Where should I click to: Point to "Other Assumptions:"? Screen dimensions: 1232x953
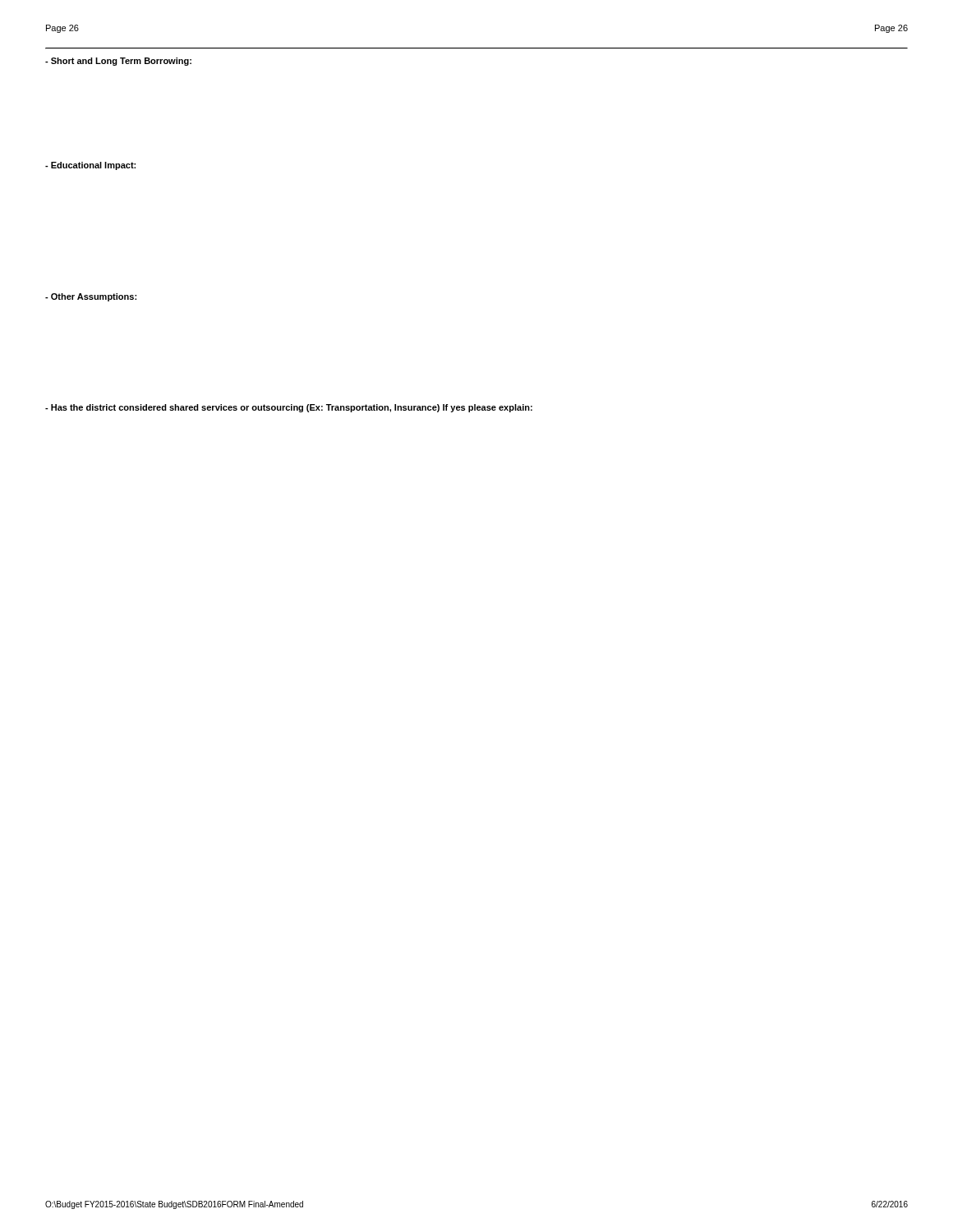tap(91, 297)
